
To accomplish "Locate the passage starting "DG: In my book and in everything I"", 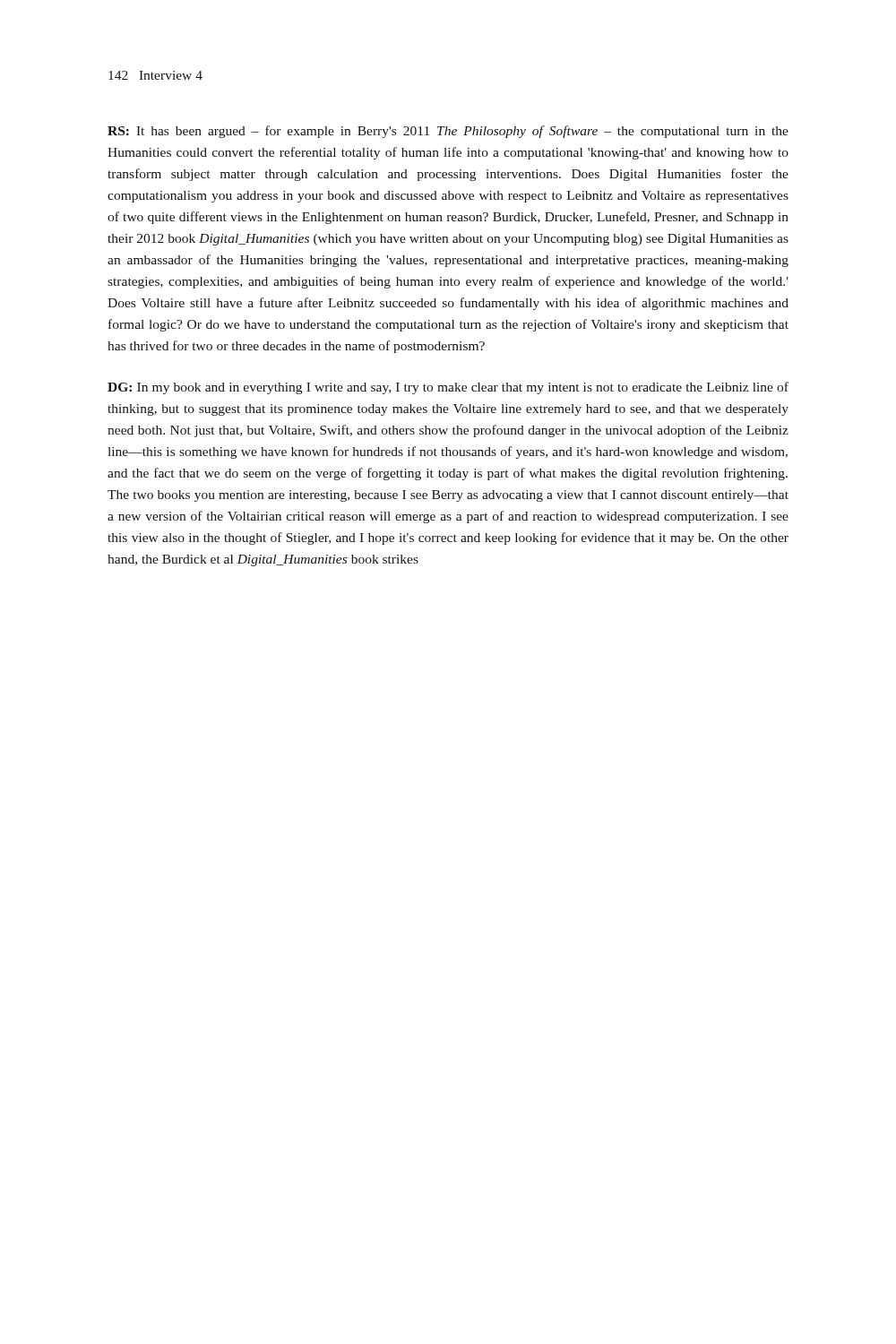I will pos(448,473).
